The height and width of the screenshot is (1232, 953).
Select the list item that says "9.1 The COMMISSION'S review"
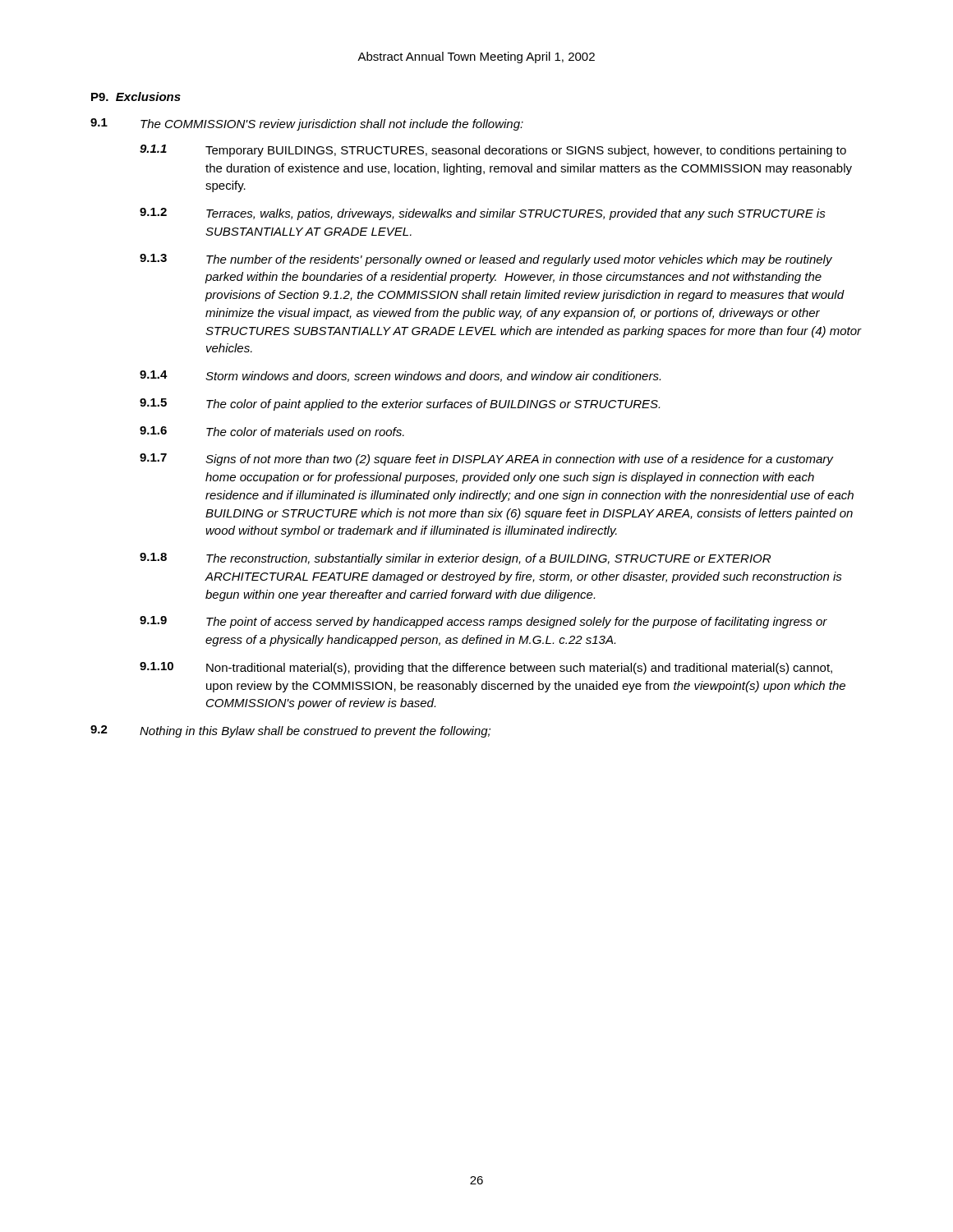click(x=476, y=124)
